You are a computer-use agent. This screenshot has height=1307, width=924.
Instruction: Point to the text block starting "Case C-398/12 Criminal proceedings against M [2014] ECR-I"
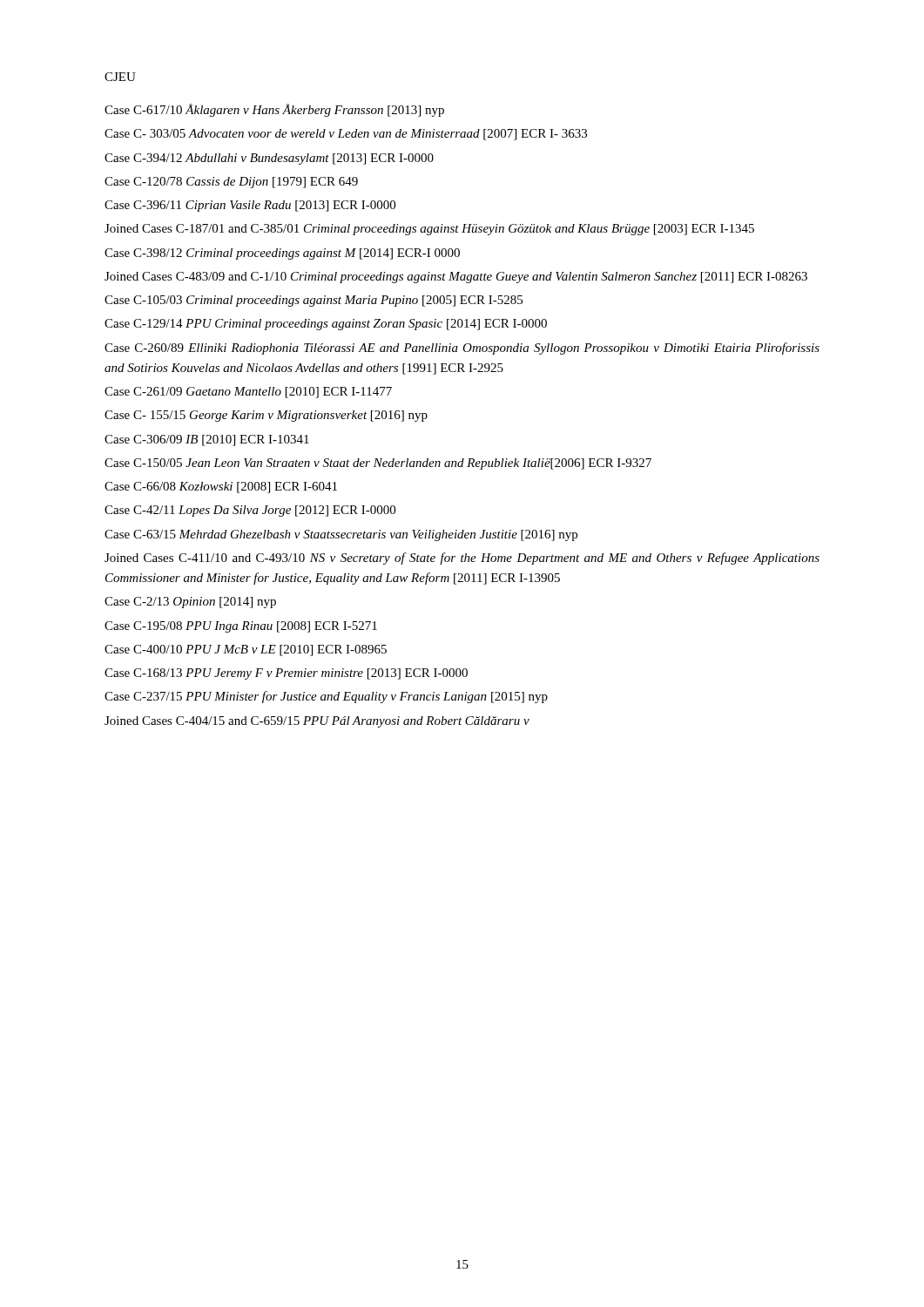282,252
